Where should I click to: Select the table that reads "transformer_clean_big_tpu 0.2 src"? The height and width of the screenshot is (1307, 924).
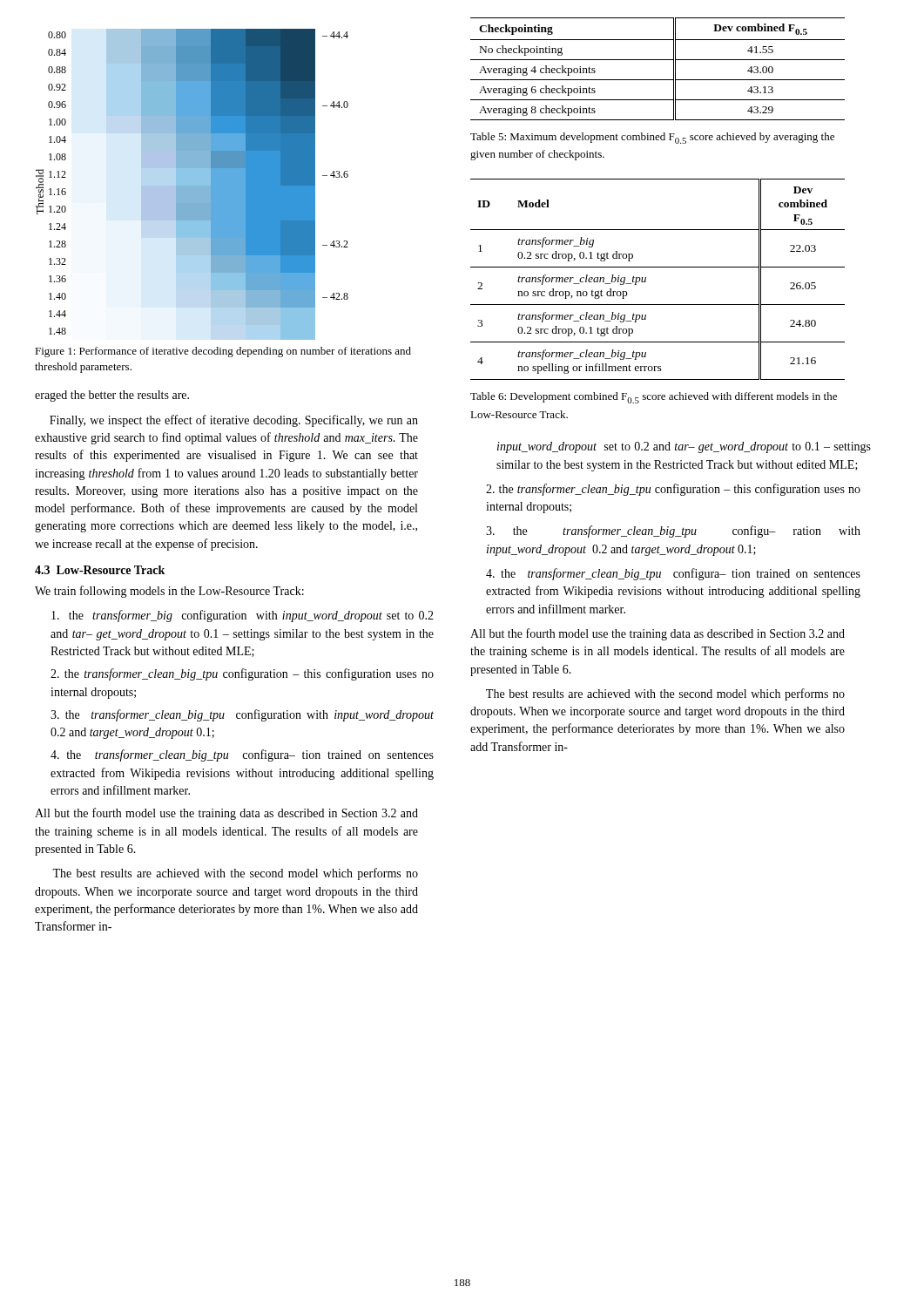[684, 279]
